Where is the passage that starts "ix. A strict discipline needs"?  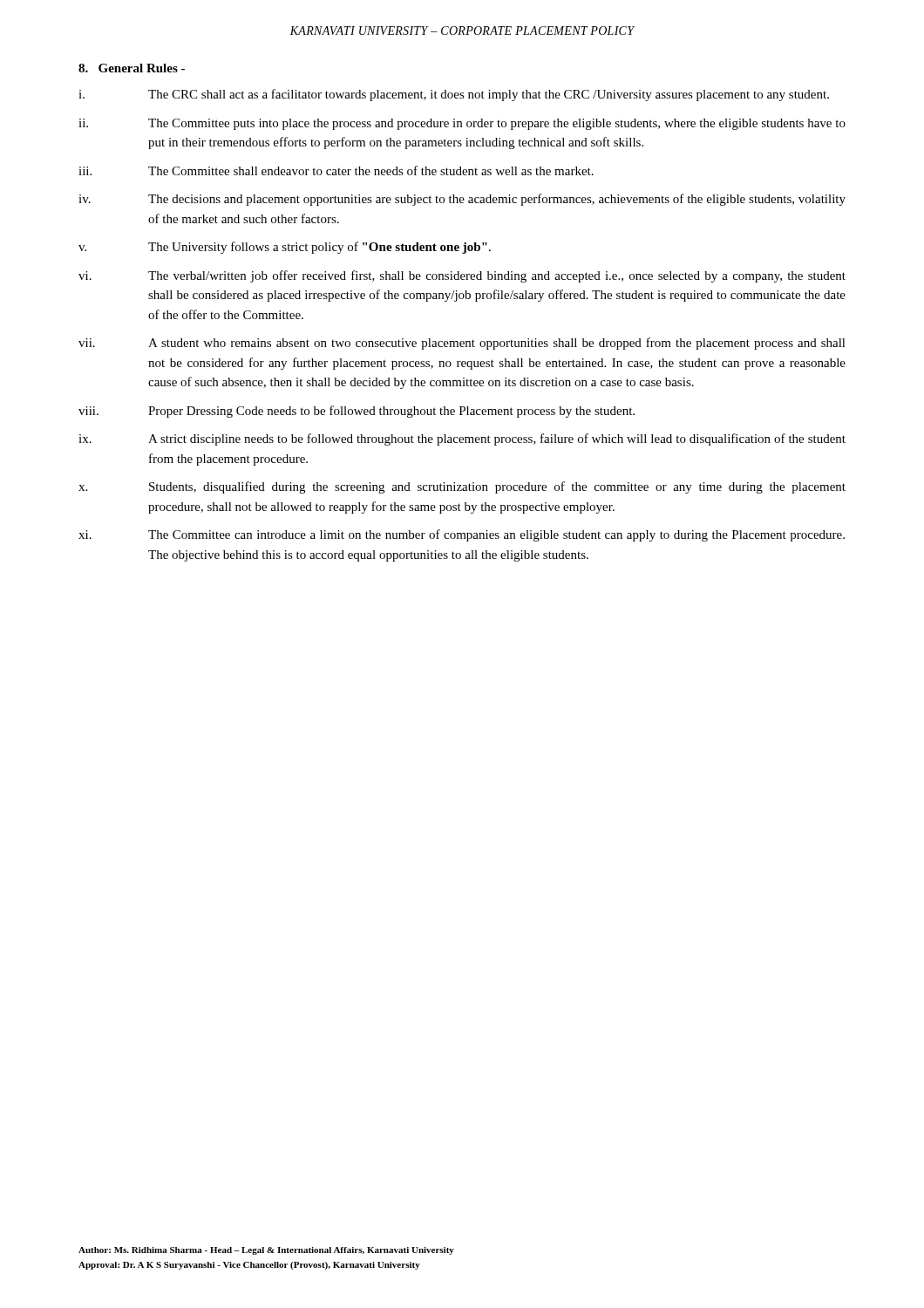(462, 449)
